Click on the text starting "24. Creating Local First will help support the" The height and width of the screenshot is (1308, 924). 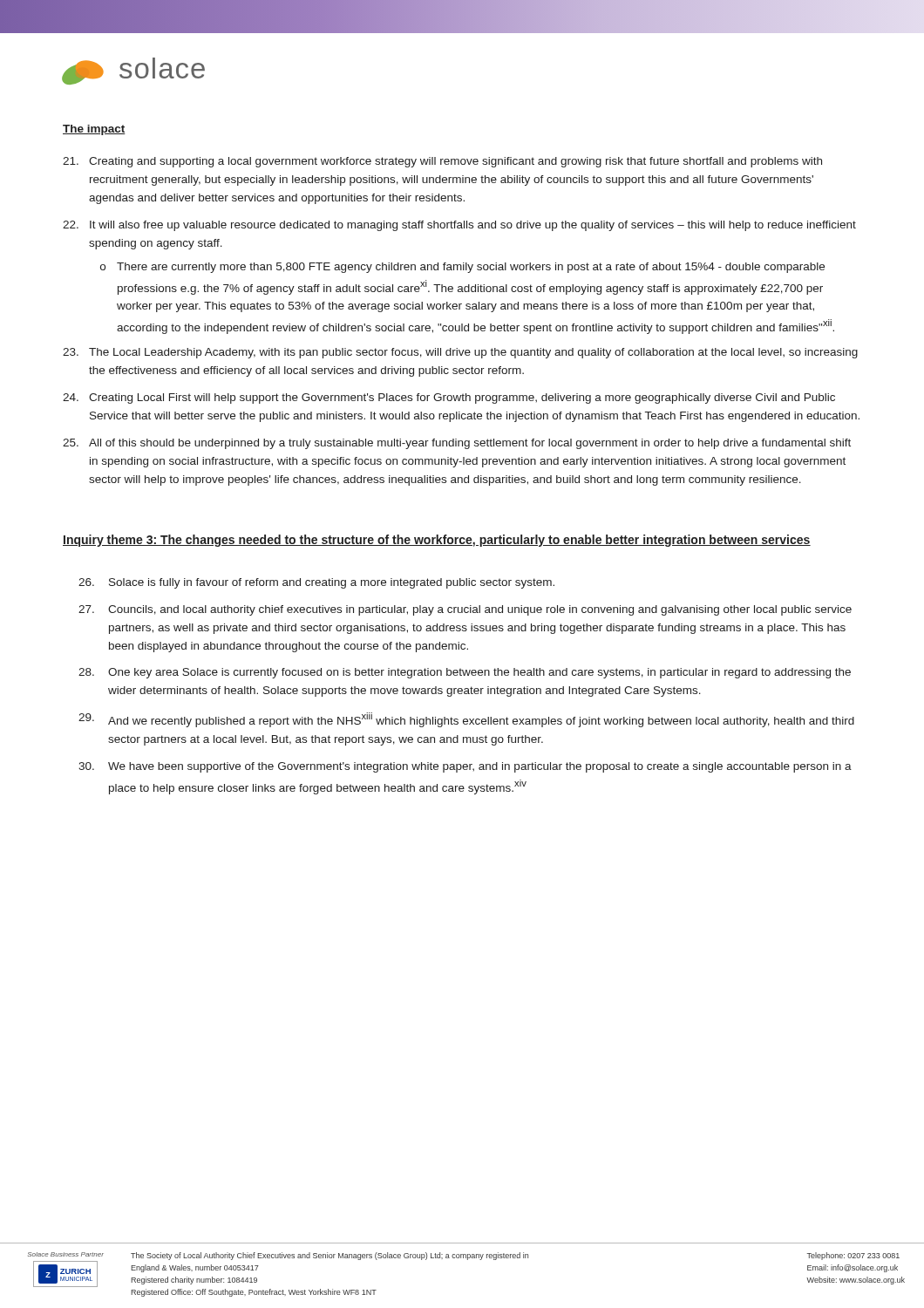click(462, 407)
